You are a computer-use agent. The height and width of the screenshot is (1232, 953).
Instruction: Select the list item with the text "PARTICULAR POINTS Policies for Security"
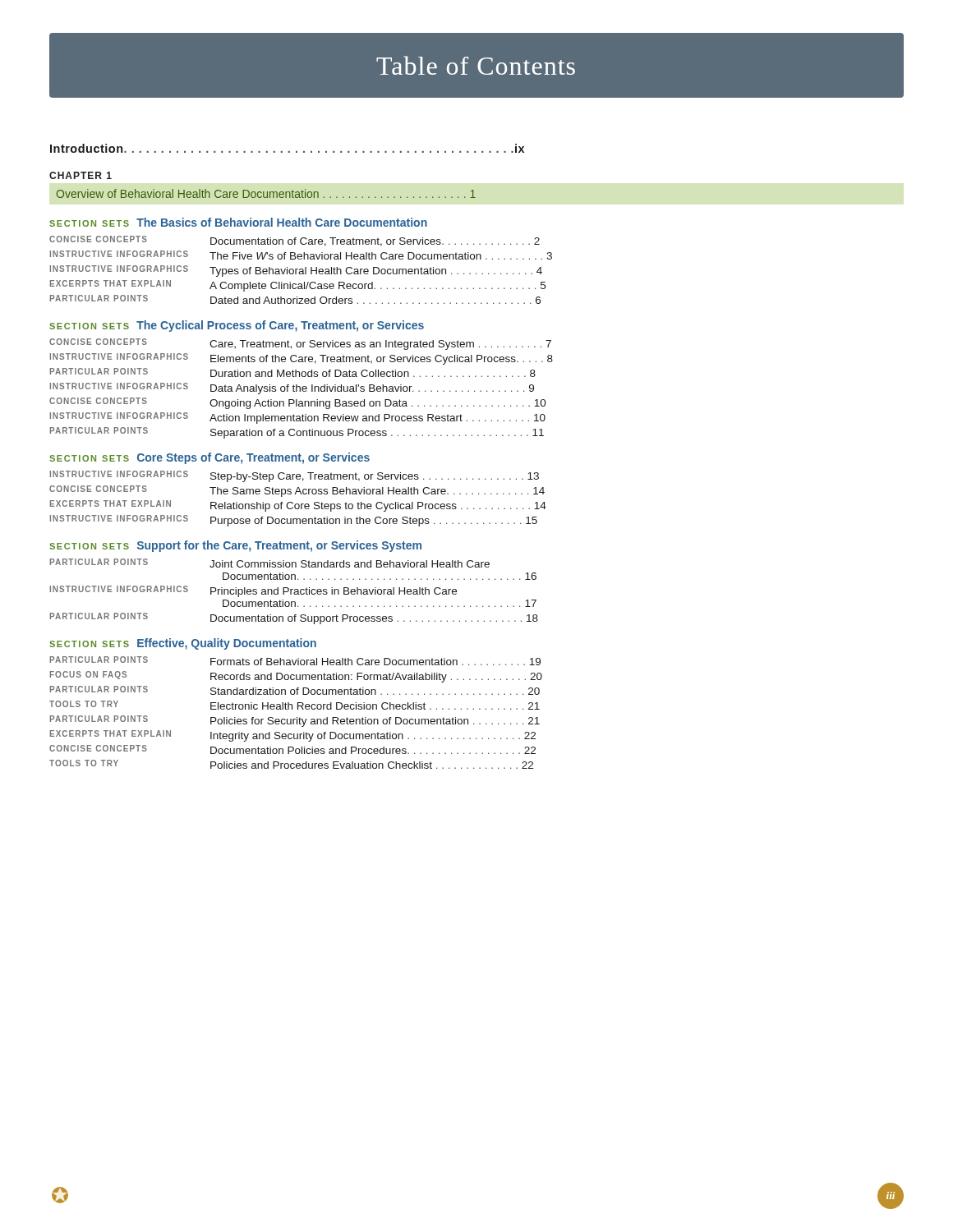(476, 720)
